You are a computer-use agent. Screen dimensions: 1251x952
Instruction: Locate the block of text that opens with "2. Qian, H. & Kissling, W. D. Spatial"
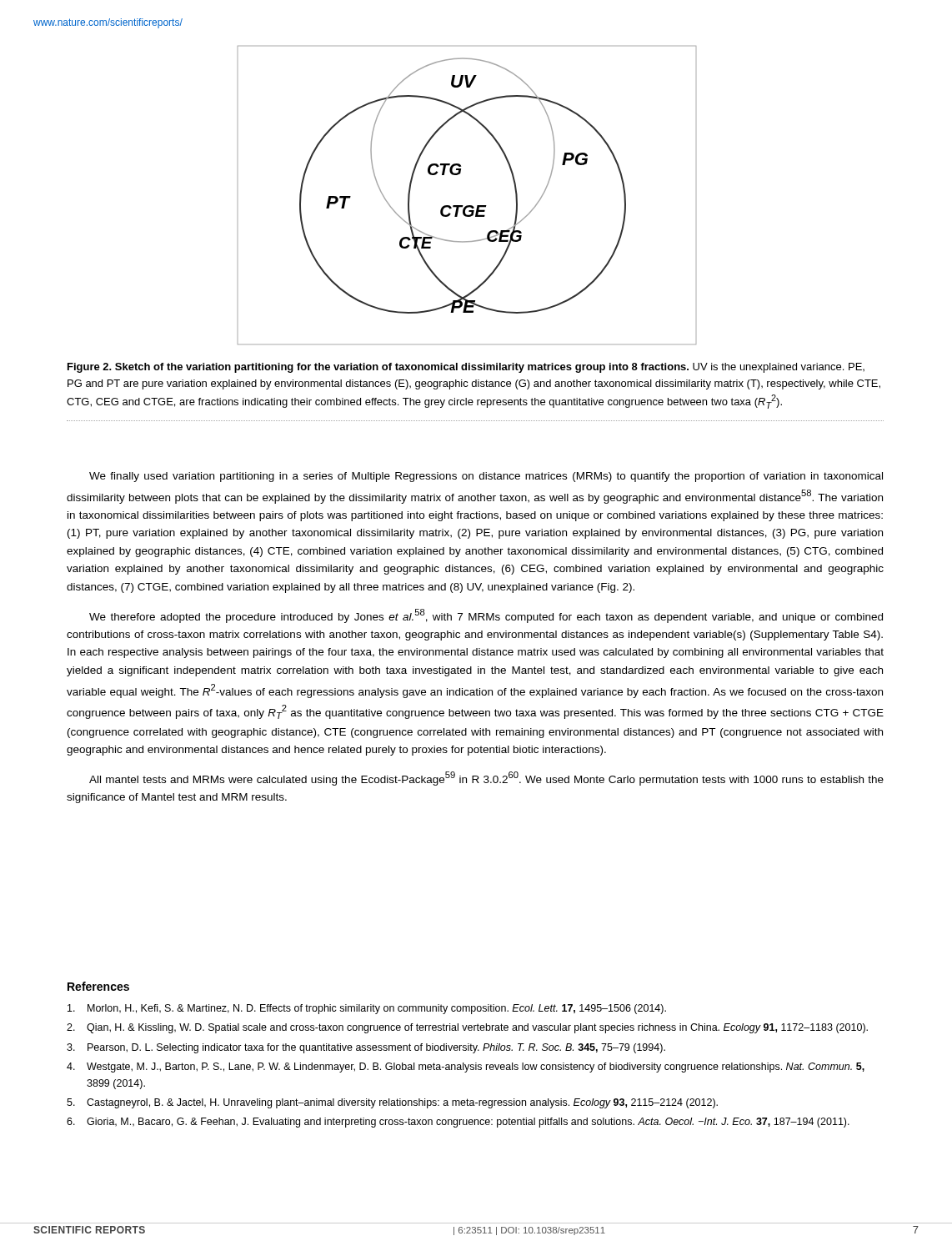(475, 1028)
